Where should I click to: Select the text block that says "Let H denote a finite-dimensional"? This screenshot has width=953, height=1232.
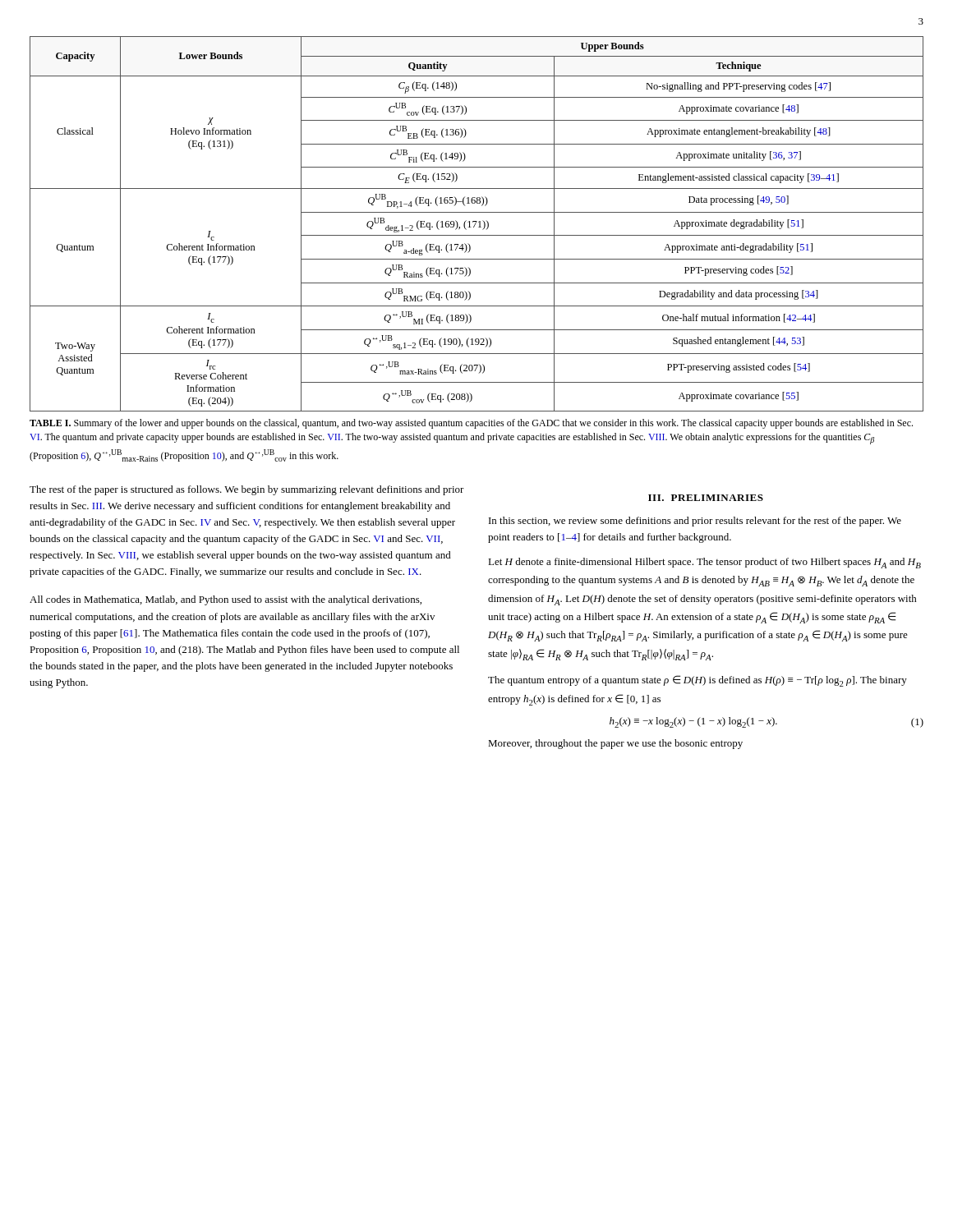704,608
